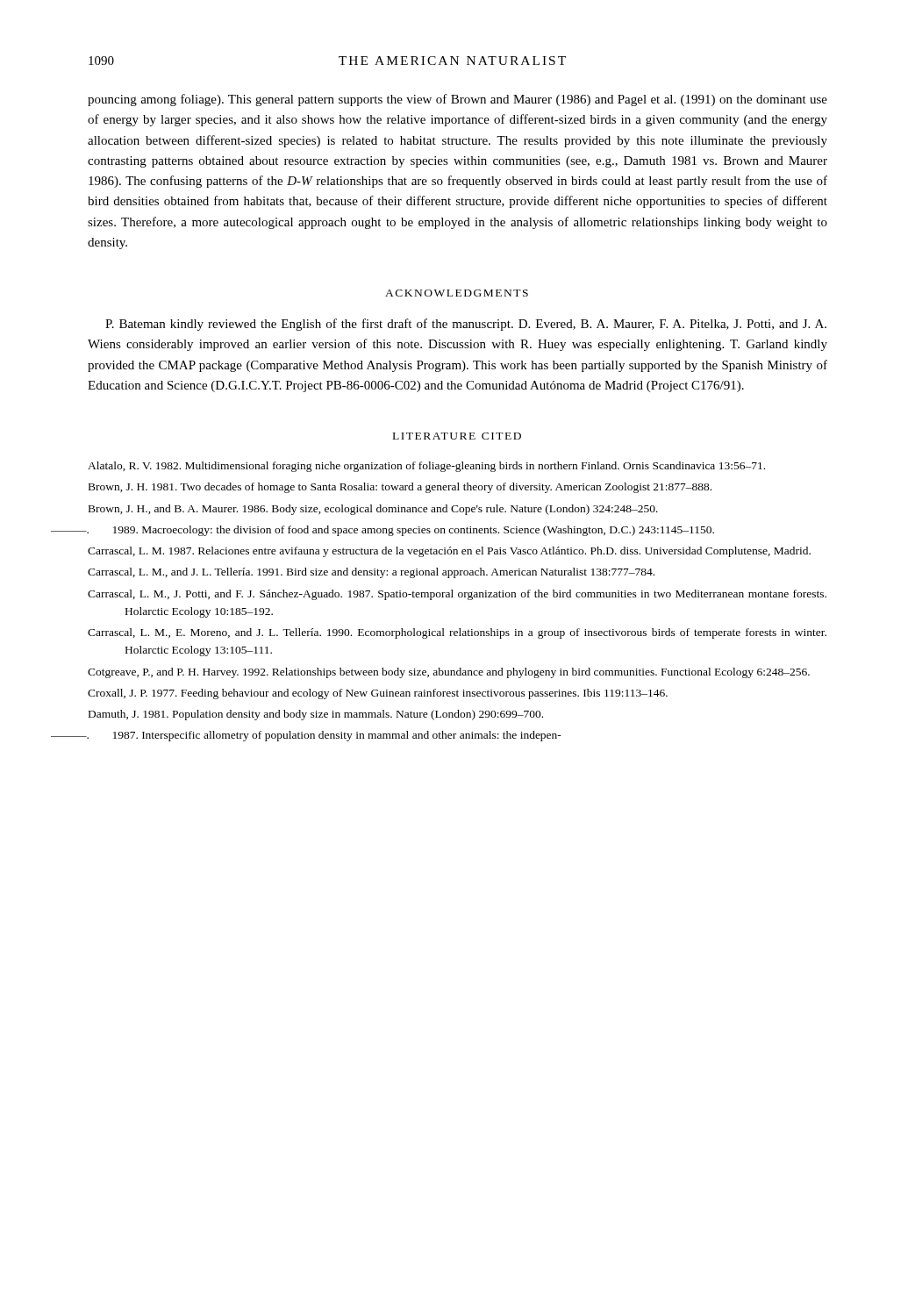
Task: Where is the passage that starts "———. 1987. Interspecific allometry of population density in"?
Action: [325, 736]
